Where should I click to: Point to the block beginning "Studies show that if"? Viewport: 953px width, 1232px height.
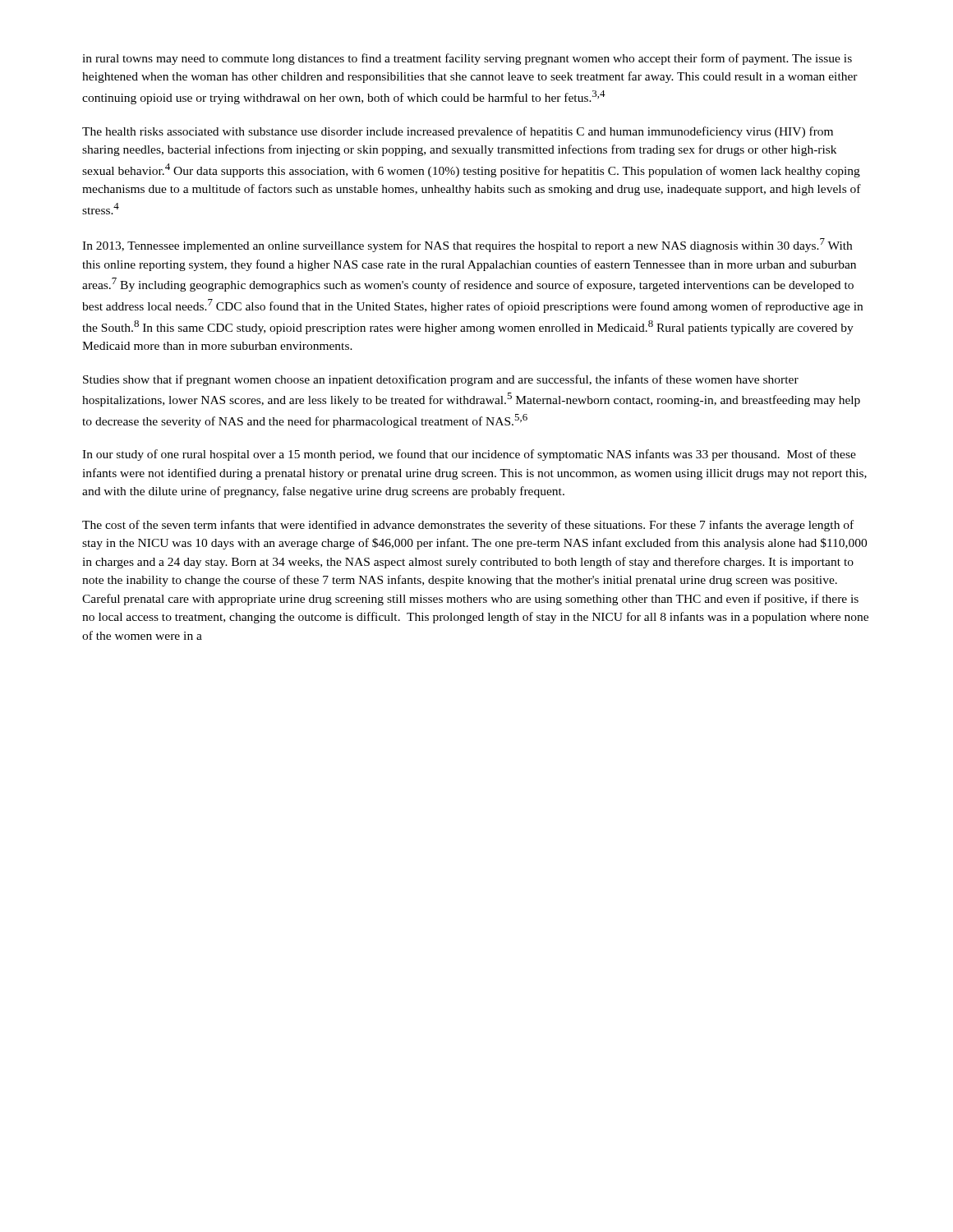click(471, 400)
